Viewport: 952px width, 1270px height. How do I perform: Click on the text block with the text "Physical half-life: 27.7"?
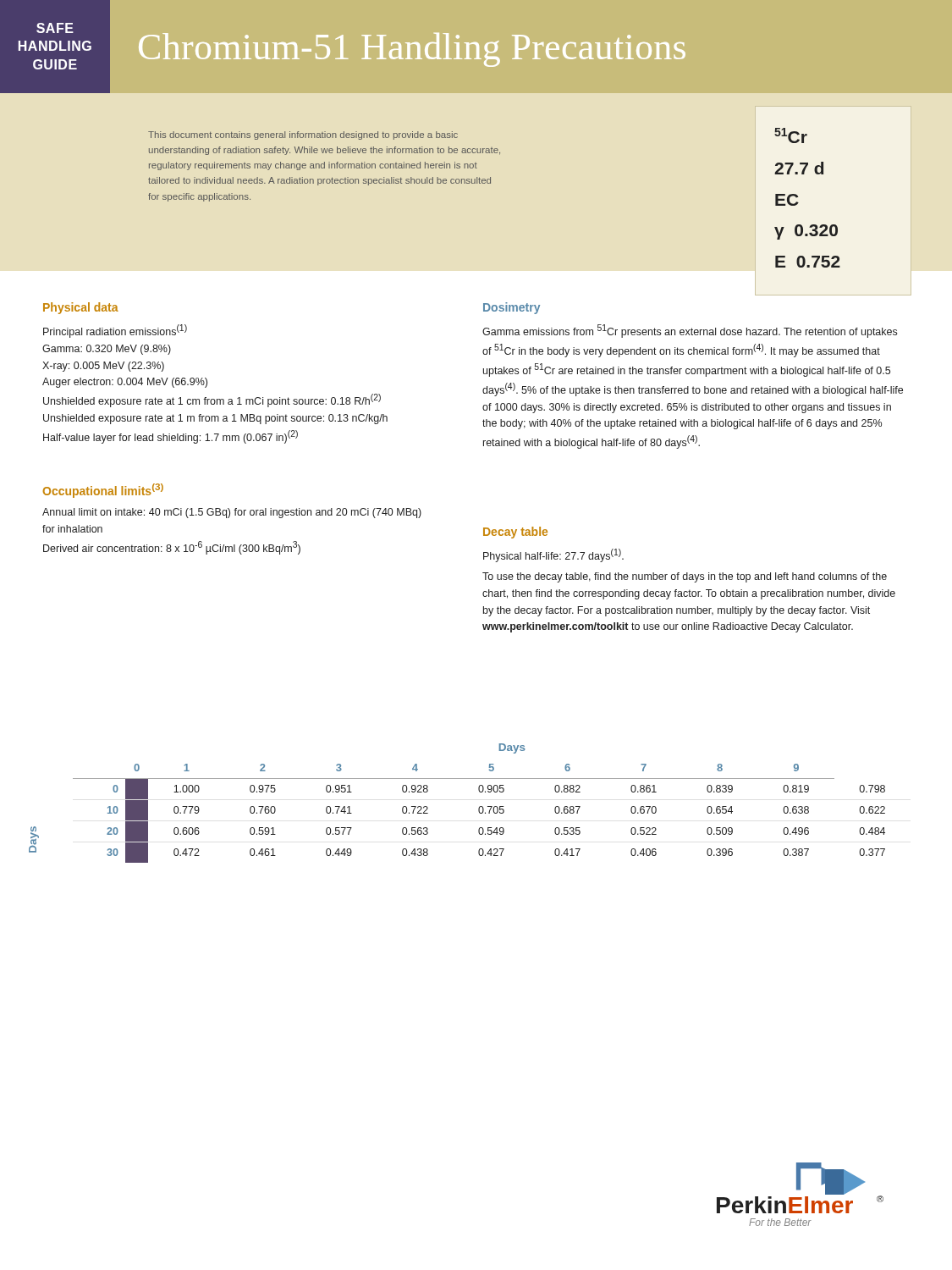[553, 555]
